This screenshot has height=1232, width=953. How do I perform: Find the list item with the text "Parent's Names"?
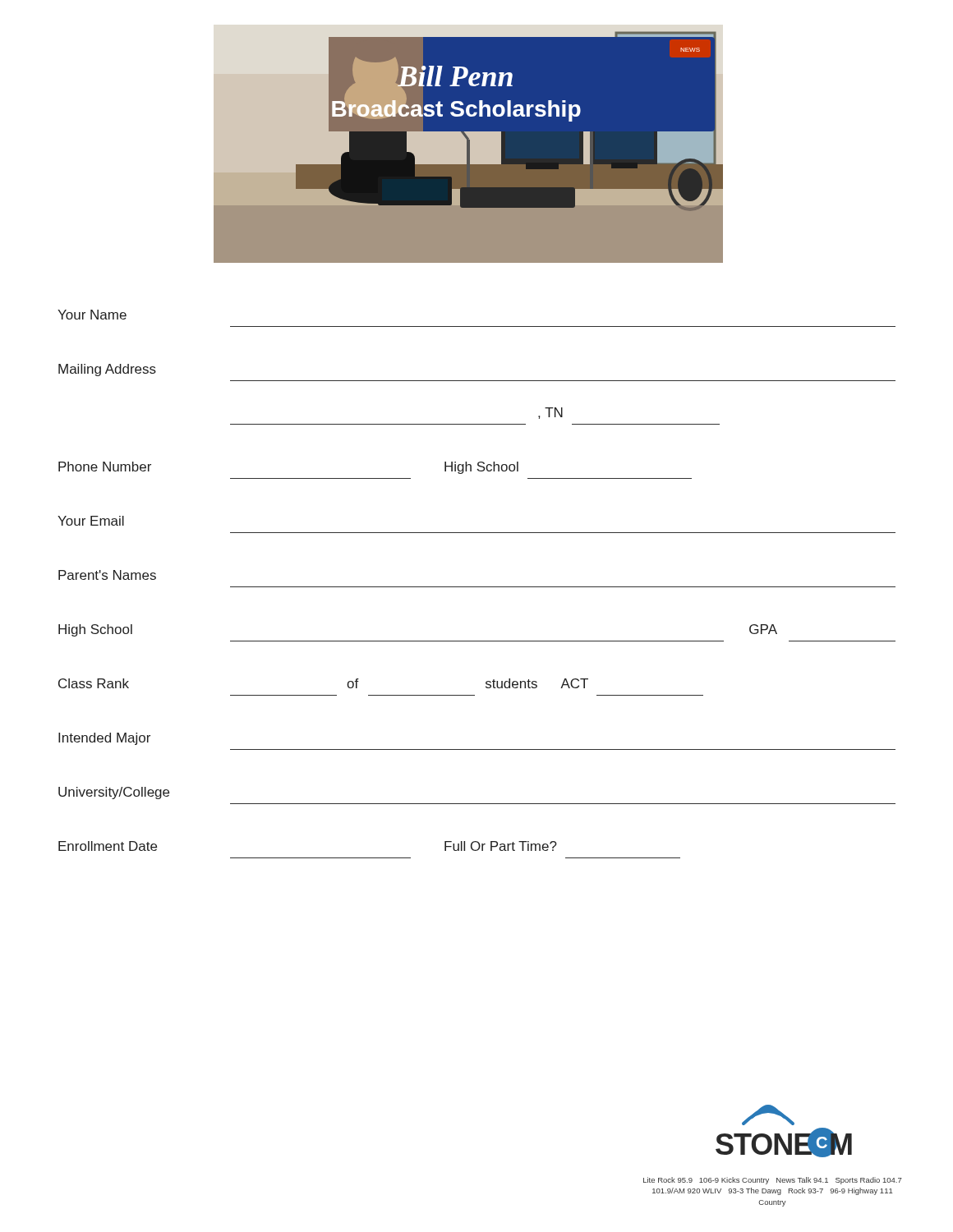(x=476, y=577)
